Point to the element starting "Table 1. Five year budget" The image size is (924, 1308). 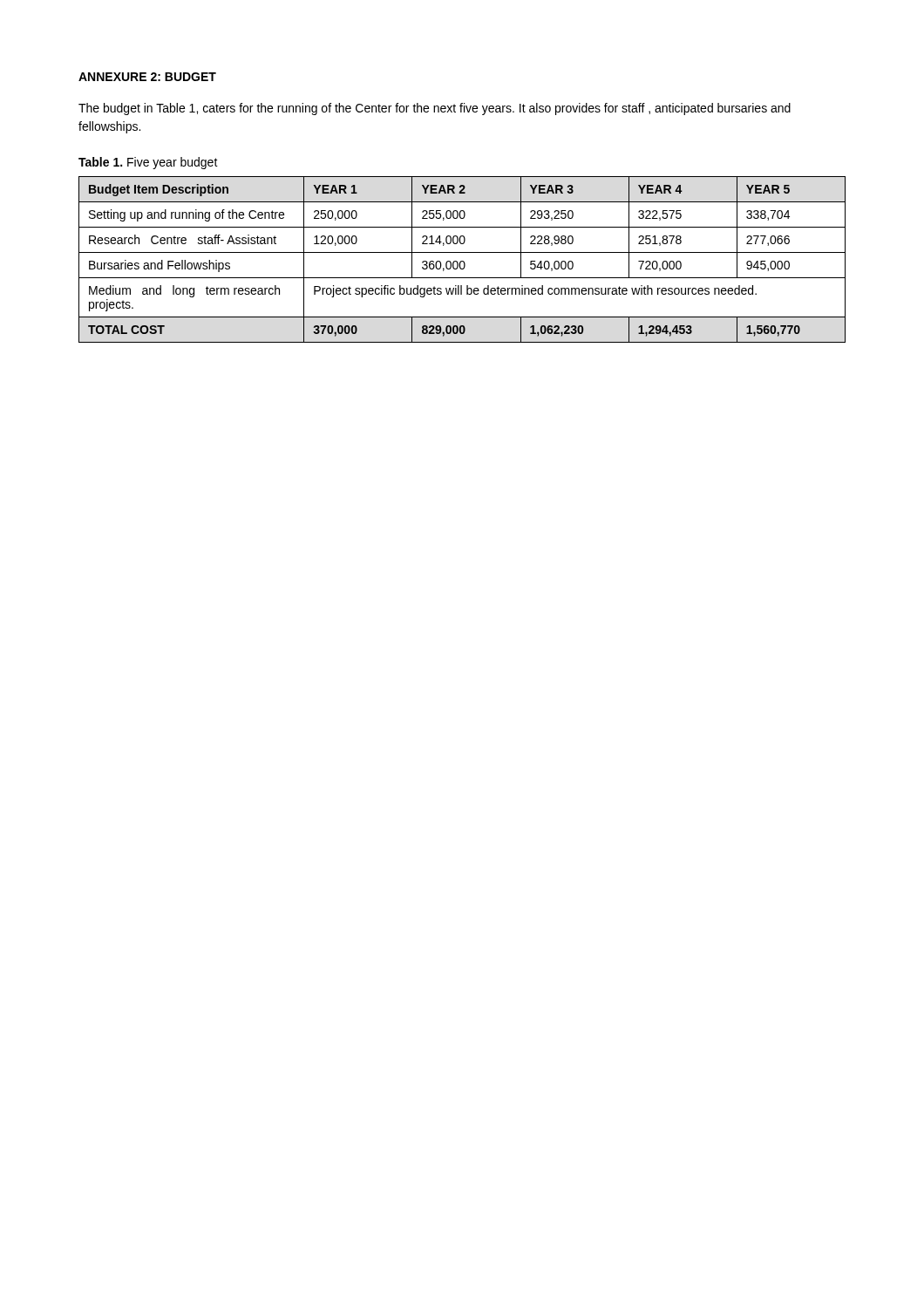(148, 162)
